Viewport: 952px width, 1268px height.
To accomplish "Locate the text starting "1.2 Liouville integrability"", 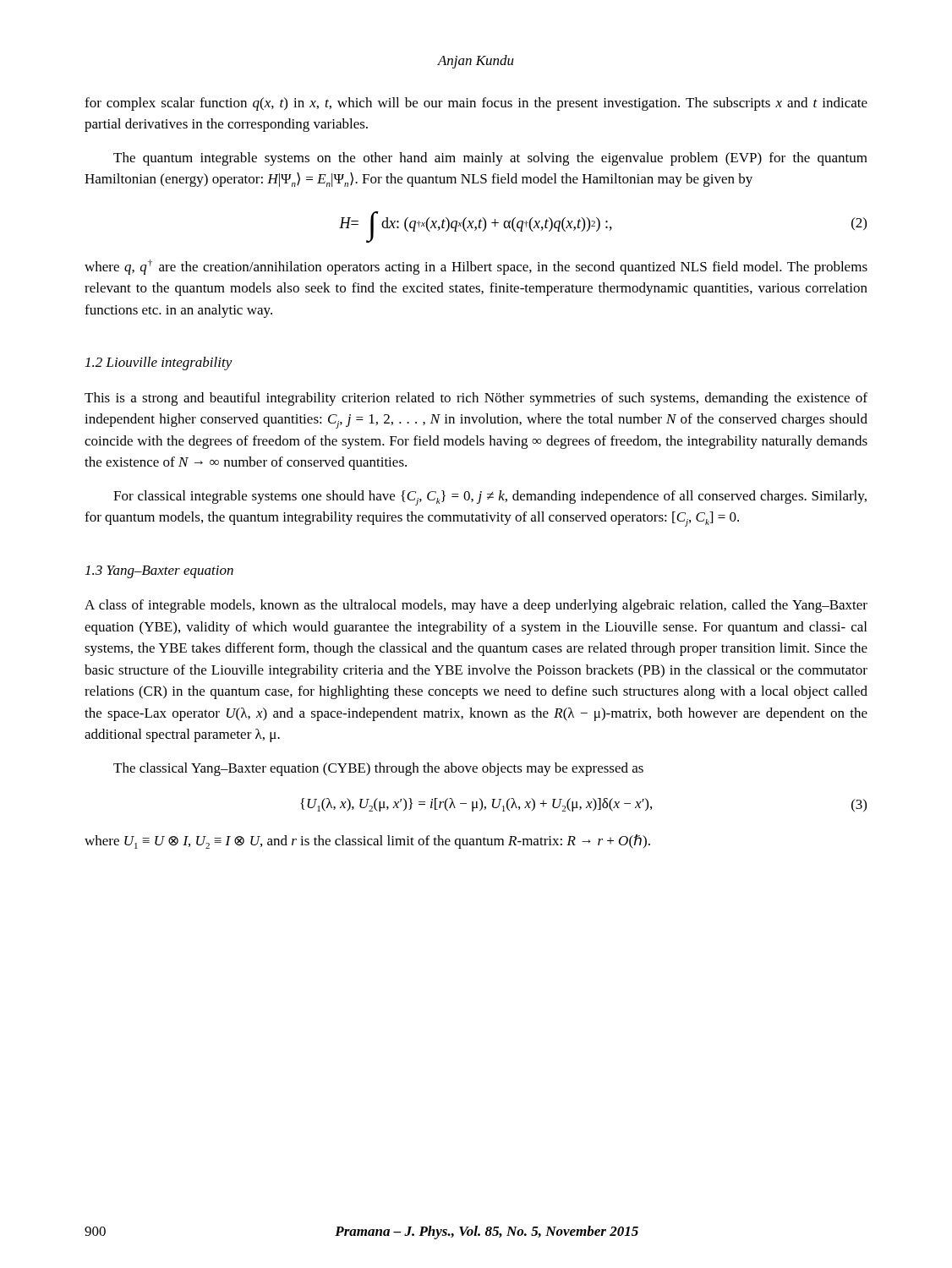I will (x=158, y=362).
